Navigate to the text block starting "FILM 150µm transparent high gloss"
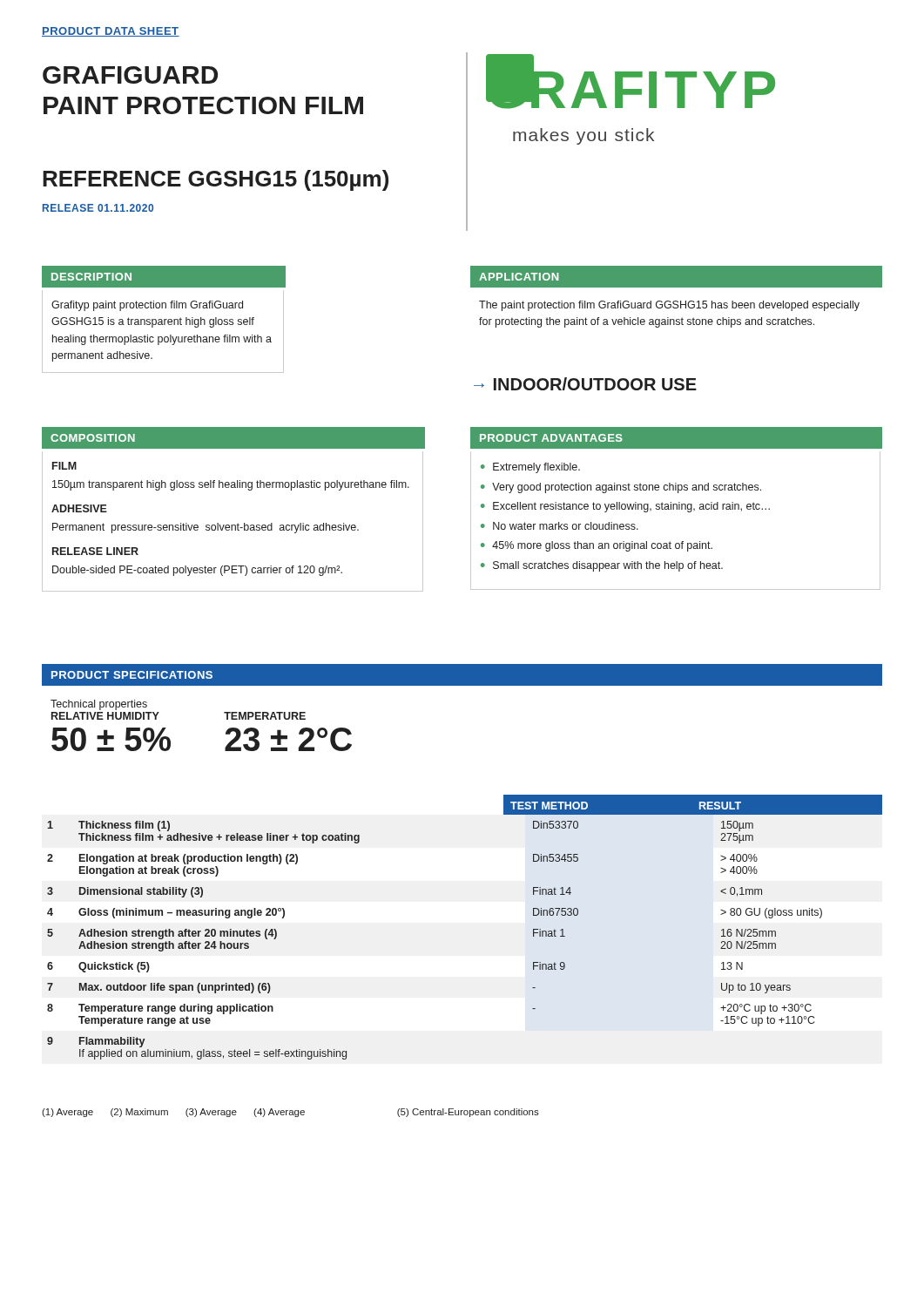 233,519
